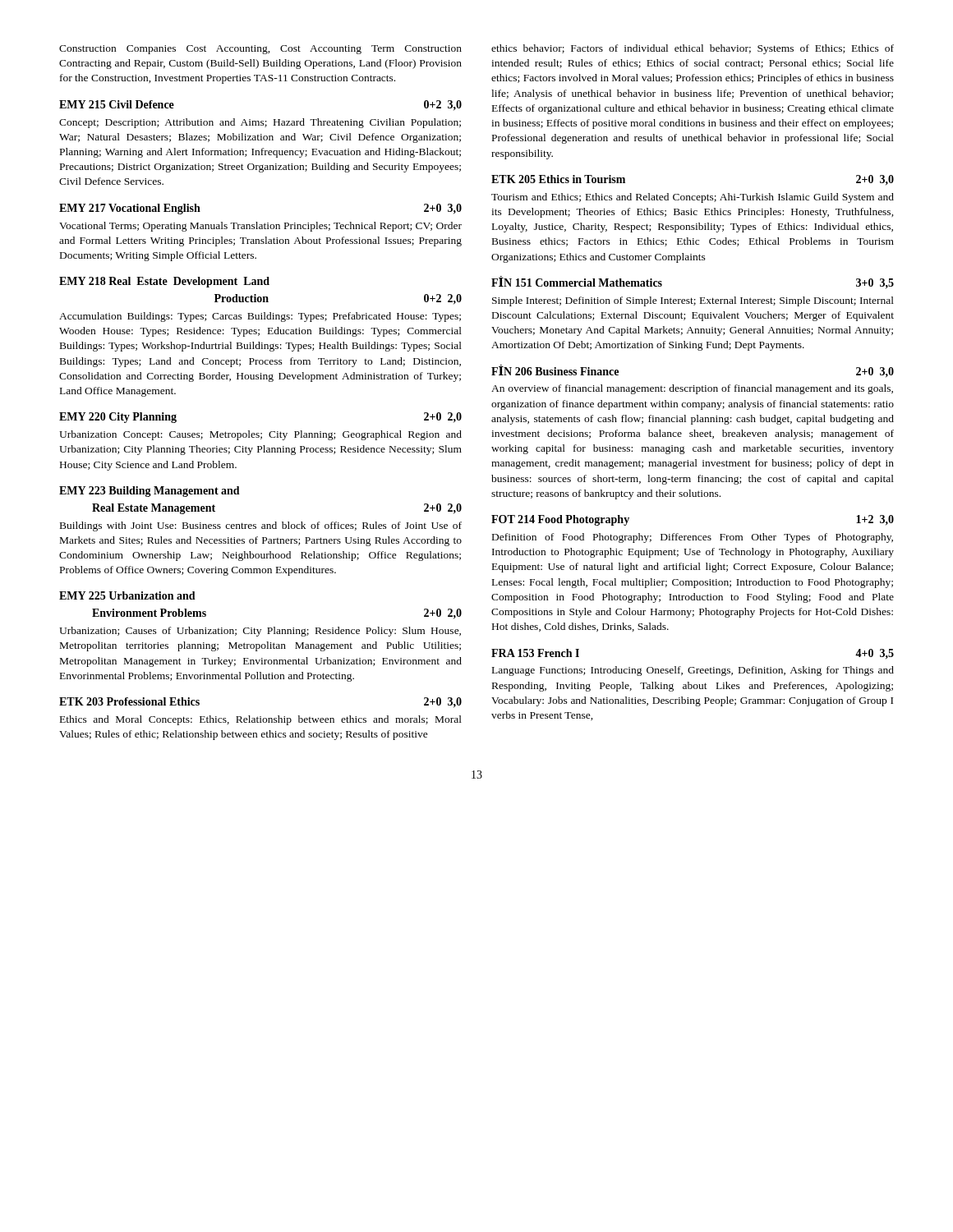Select the text block starting "EMY 217 Vocational"
Screen dimensions: 1232x953
point(260,232)
